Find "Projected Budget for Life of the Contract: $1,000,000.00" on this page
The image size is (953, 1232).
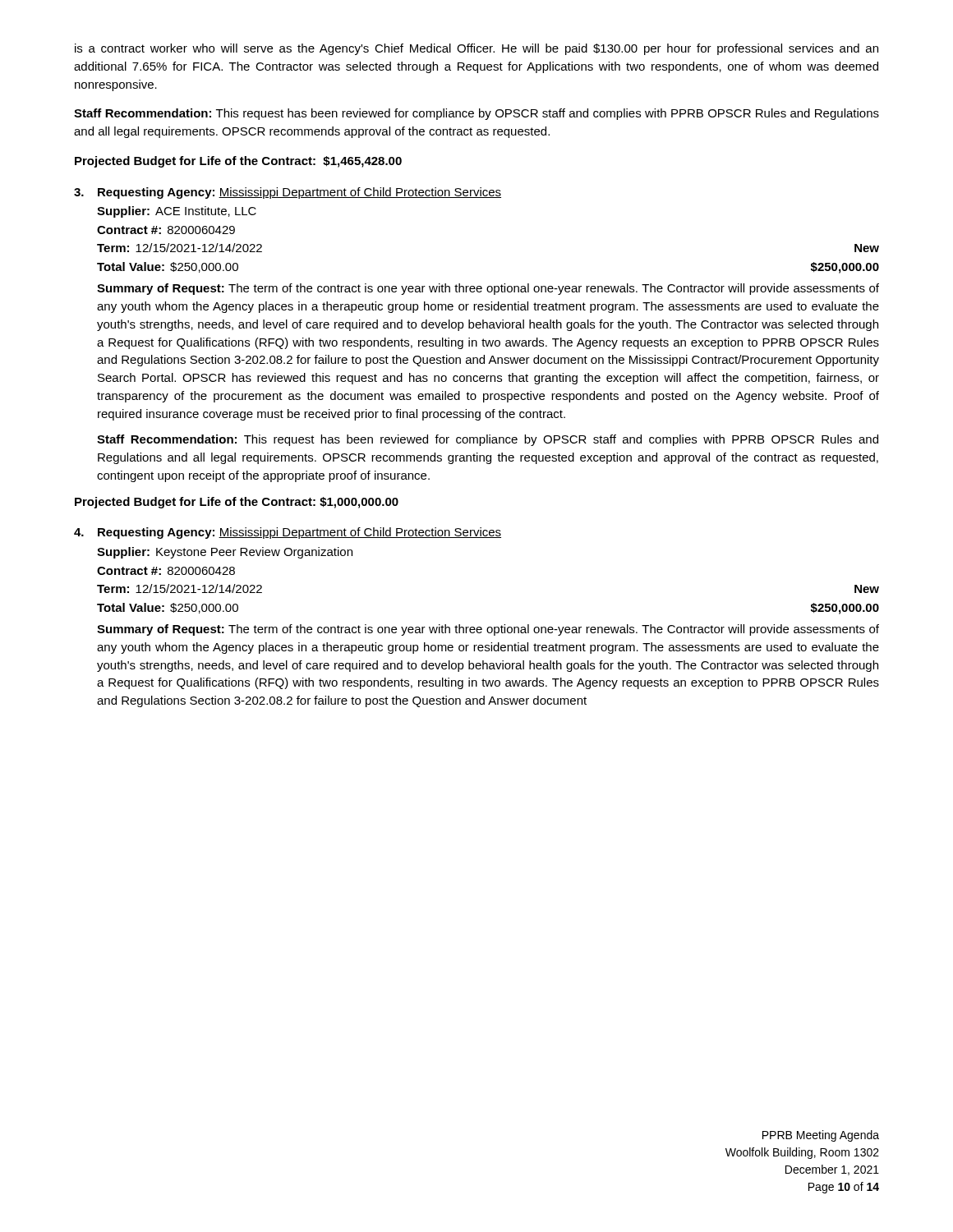[x=236, y=501]
